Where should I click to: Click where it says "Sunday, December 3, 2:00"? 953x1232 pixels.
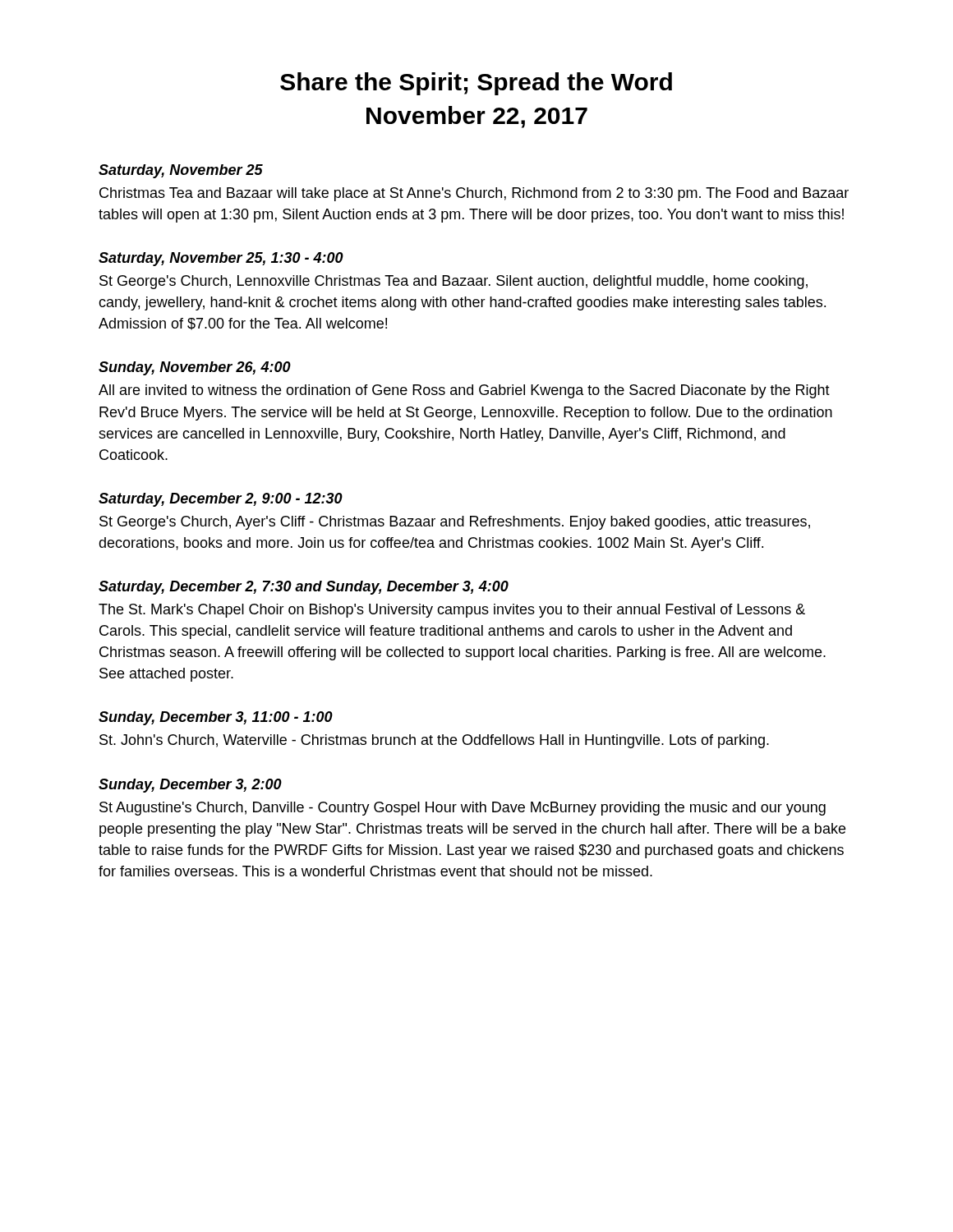click(190, 784)
